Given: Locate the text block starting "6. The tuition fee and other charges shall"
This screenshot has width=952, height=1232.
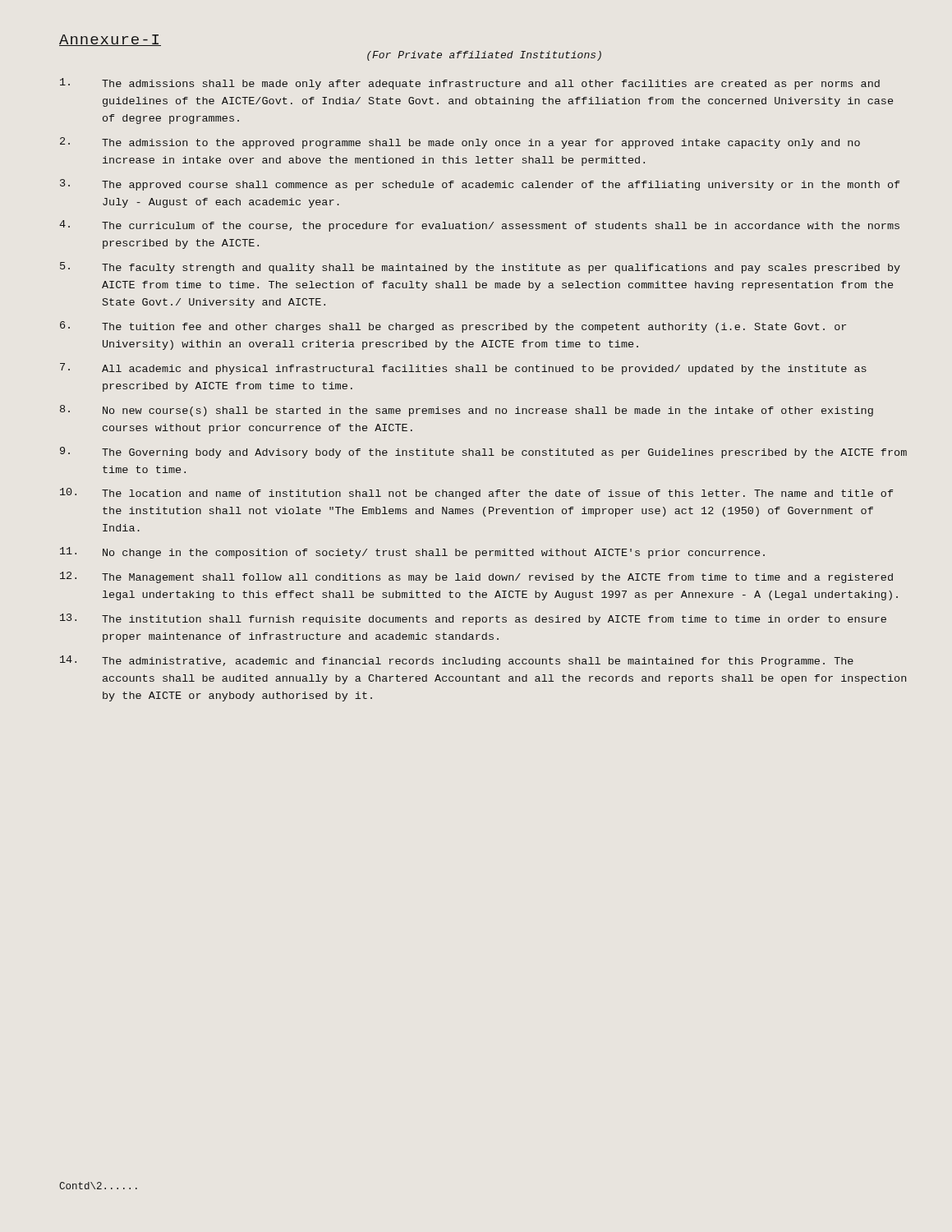Looking at the screenshot, I should (484, 337).
